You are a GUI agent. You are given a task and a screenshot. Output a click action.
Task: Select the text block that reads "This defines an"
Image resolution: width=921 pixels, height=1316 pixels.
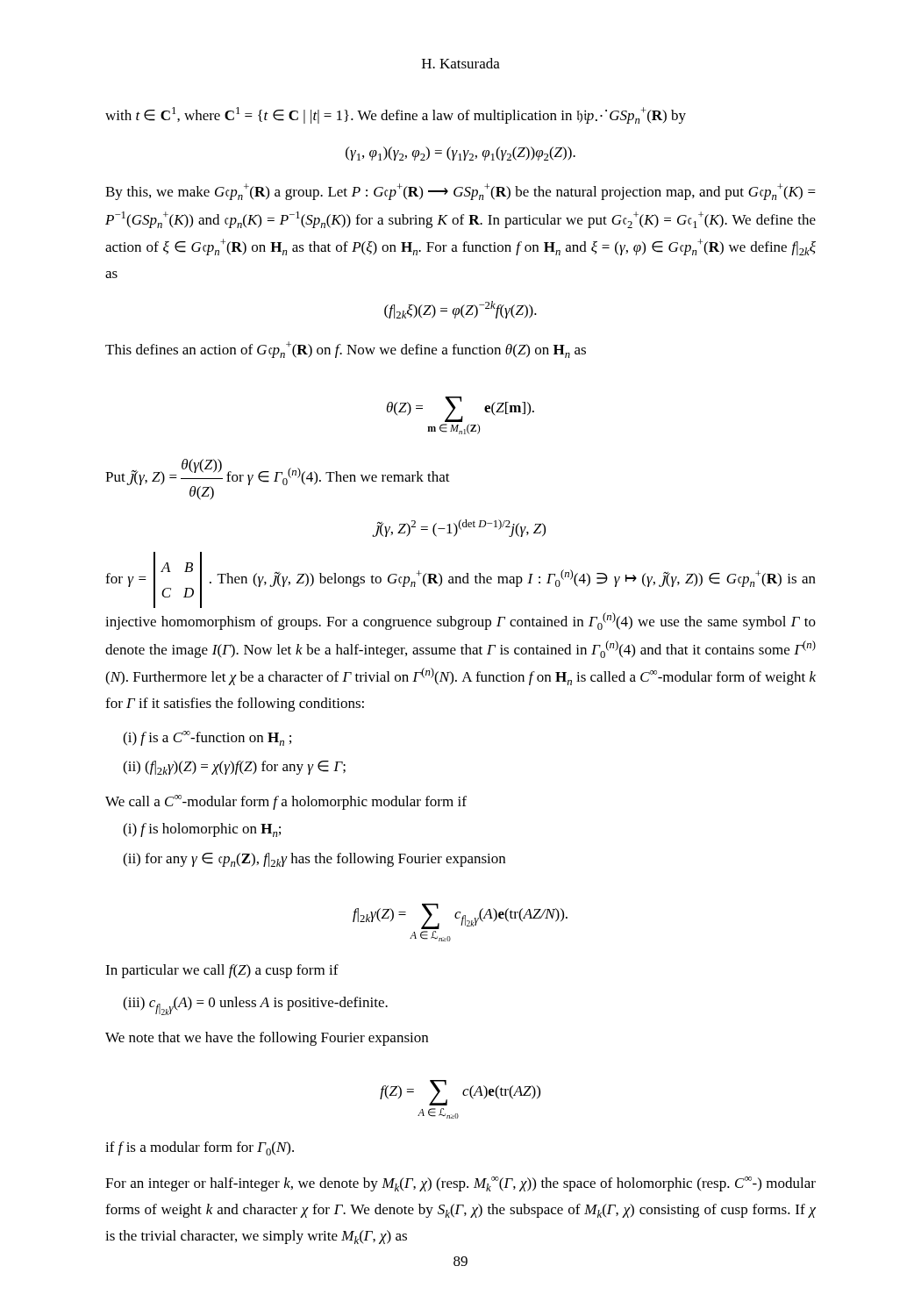pyautogui.click(x=346, y=350)
